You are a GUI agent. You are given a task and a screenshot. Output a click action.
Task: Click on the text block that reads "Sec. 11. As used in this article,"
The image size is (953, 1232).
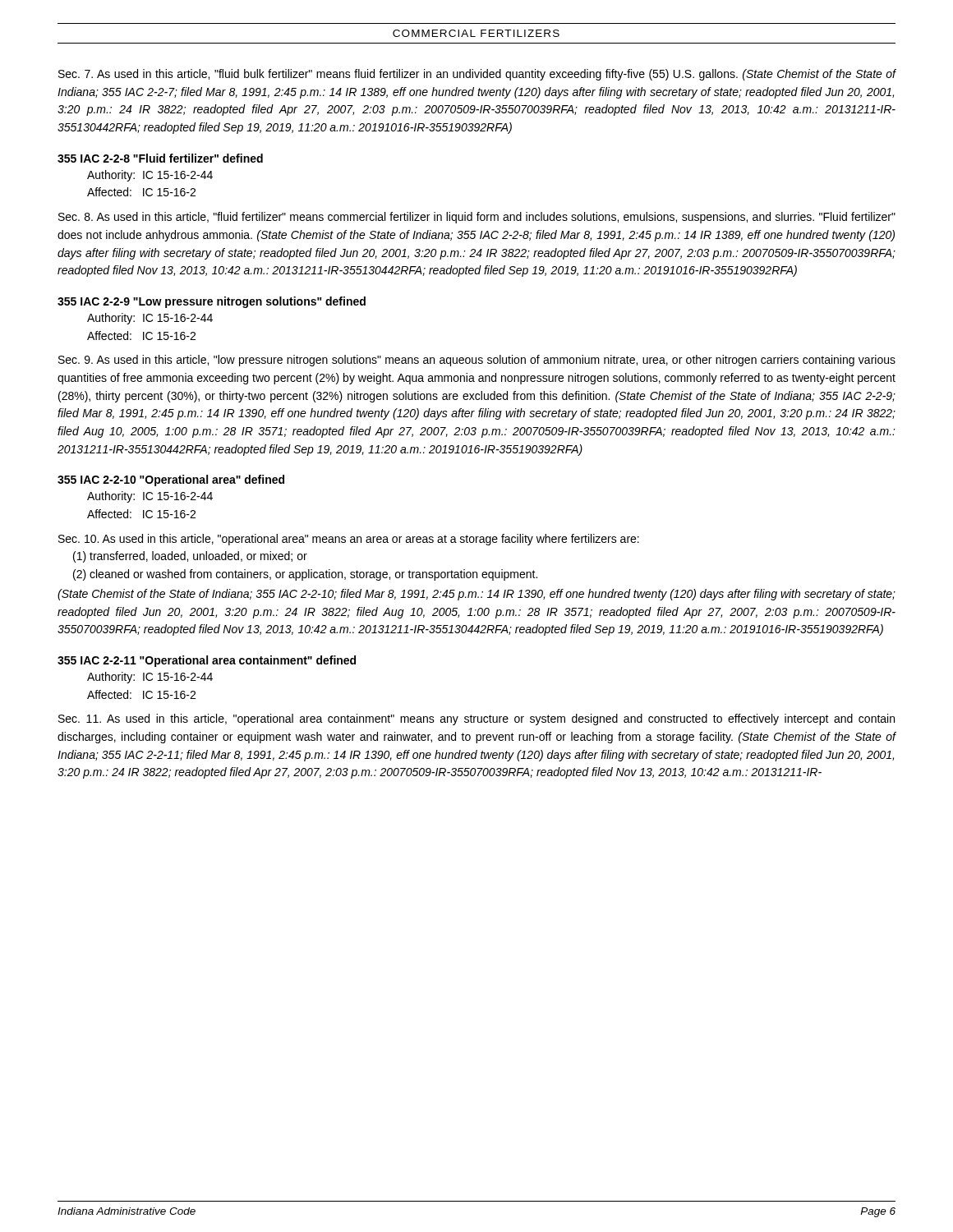coord(476,746)
